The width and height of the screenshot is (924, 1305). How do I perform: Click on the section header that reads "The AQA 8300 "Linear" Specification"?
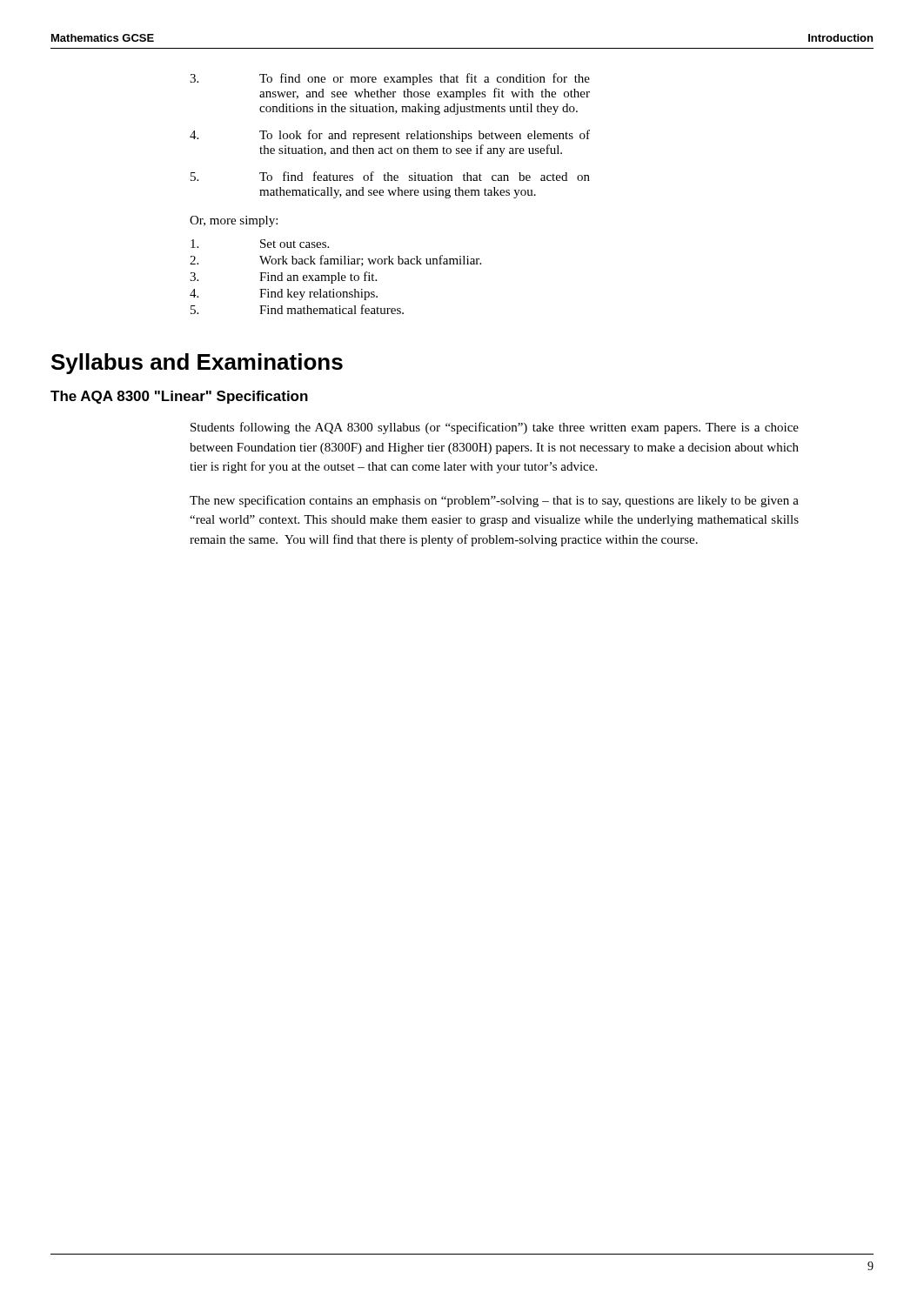pos(179,396)
